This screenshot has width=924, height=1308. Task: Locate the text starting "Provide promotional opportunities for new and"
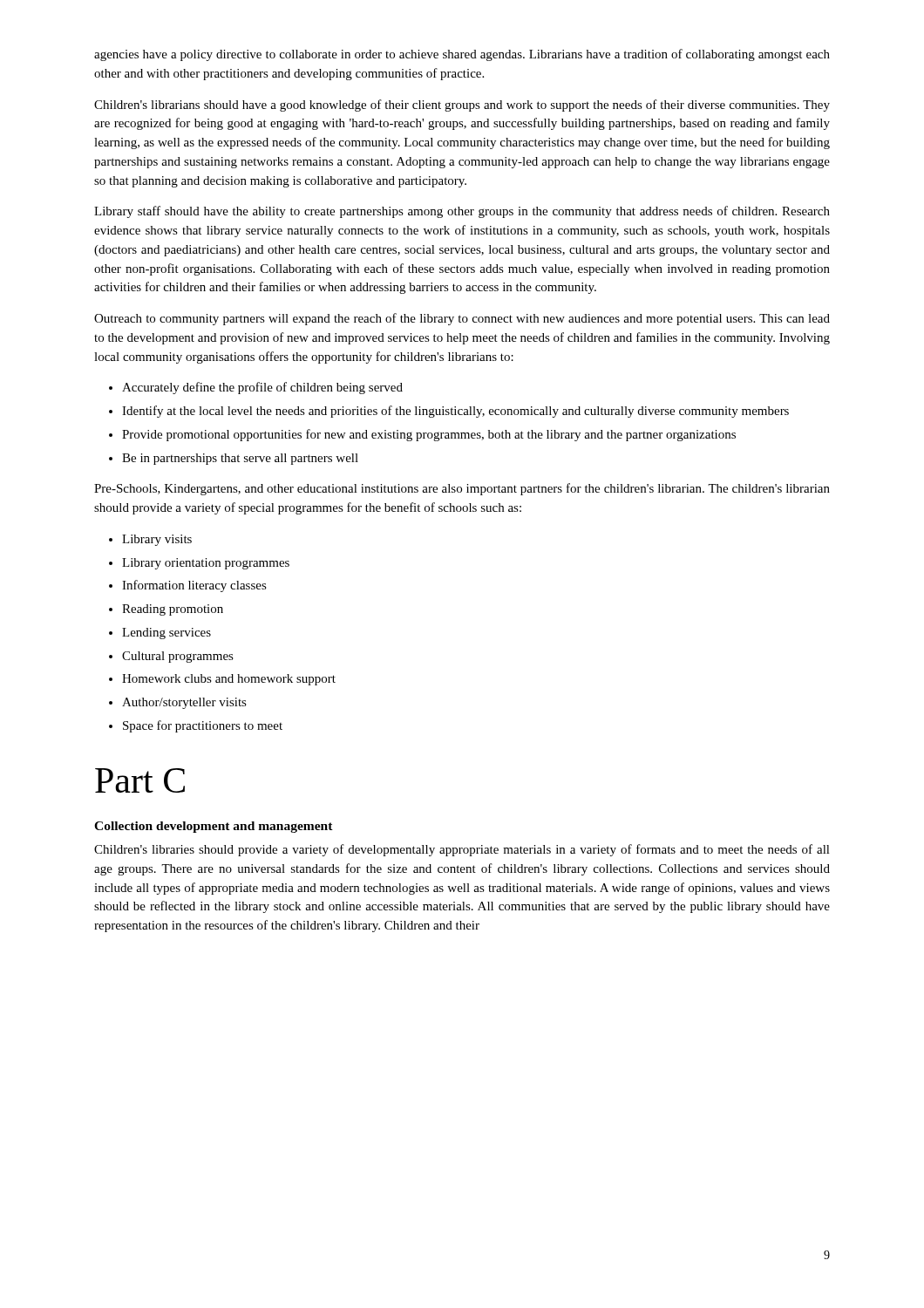476,435
